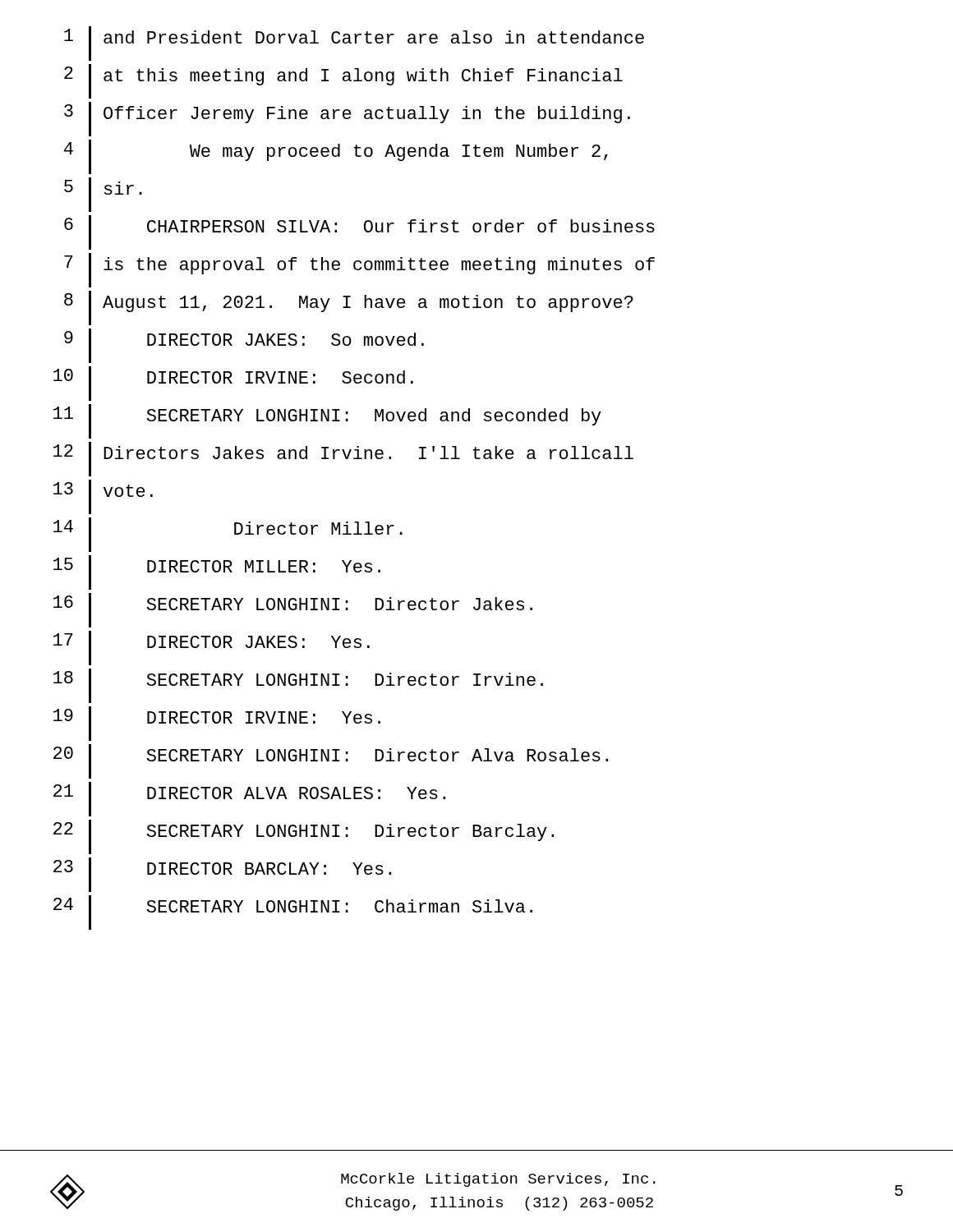Select the text starting "22 SECRETARY LONGHINI: Director Barclay."

476,836
